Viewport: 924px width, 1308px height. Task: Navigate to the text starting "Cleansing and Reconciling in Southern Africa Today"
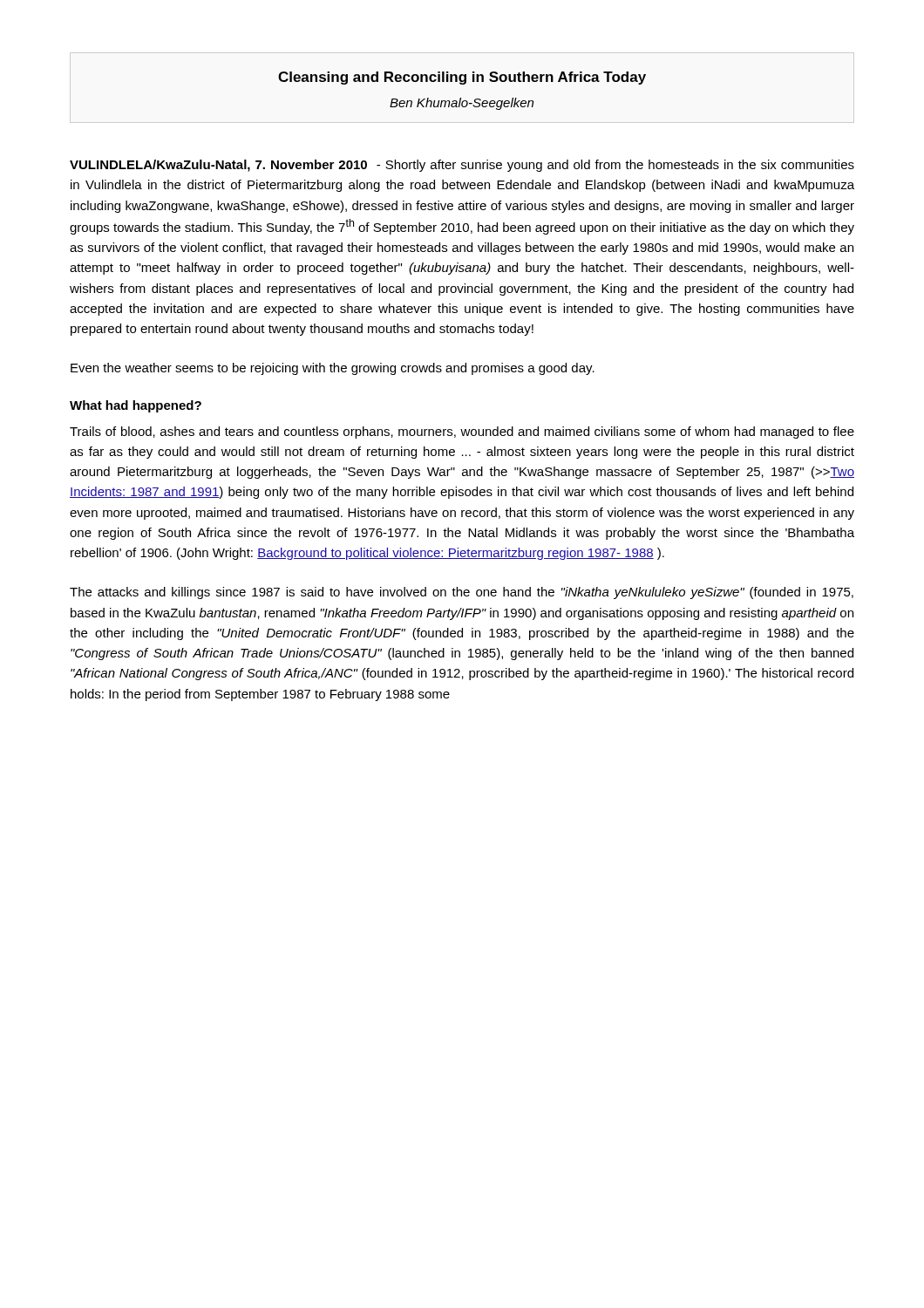pyautogui.click(x=462, y=89)
